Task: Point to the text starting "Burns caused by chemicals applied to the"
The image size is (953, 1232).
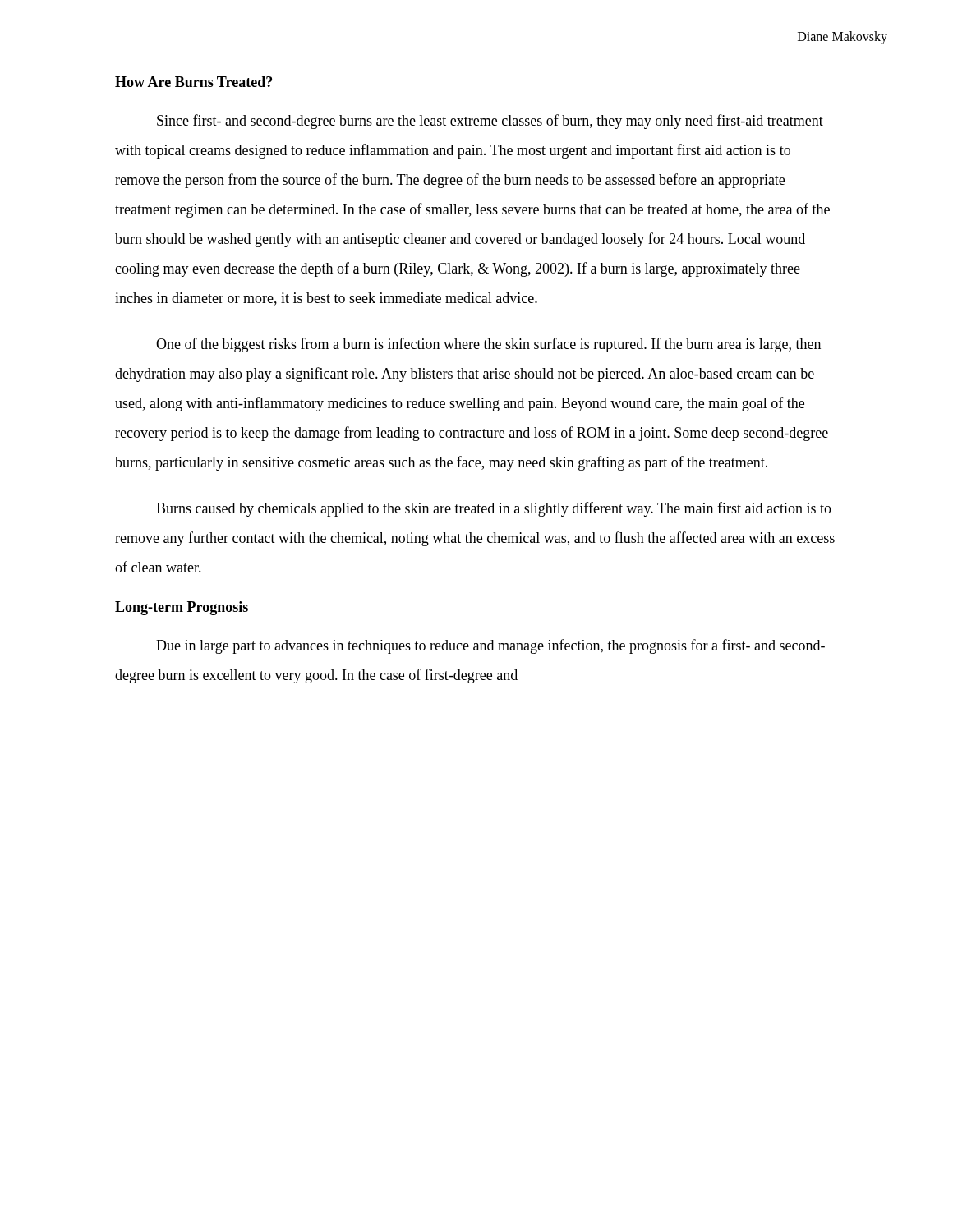Action: (475, 538)
